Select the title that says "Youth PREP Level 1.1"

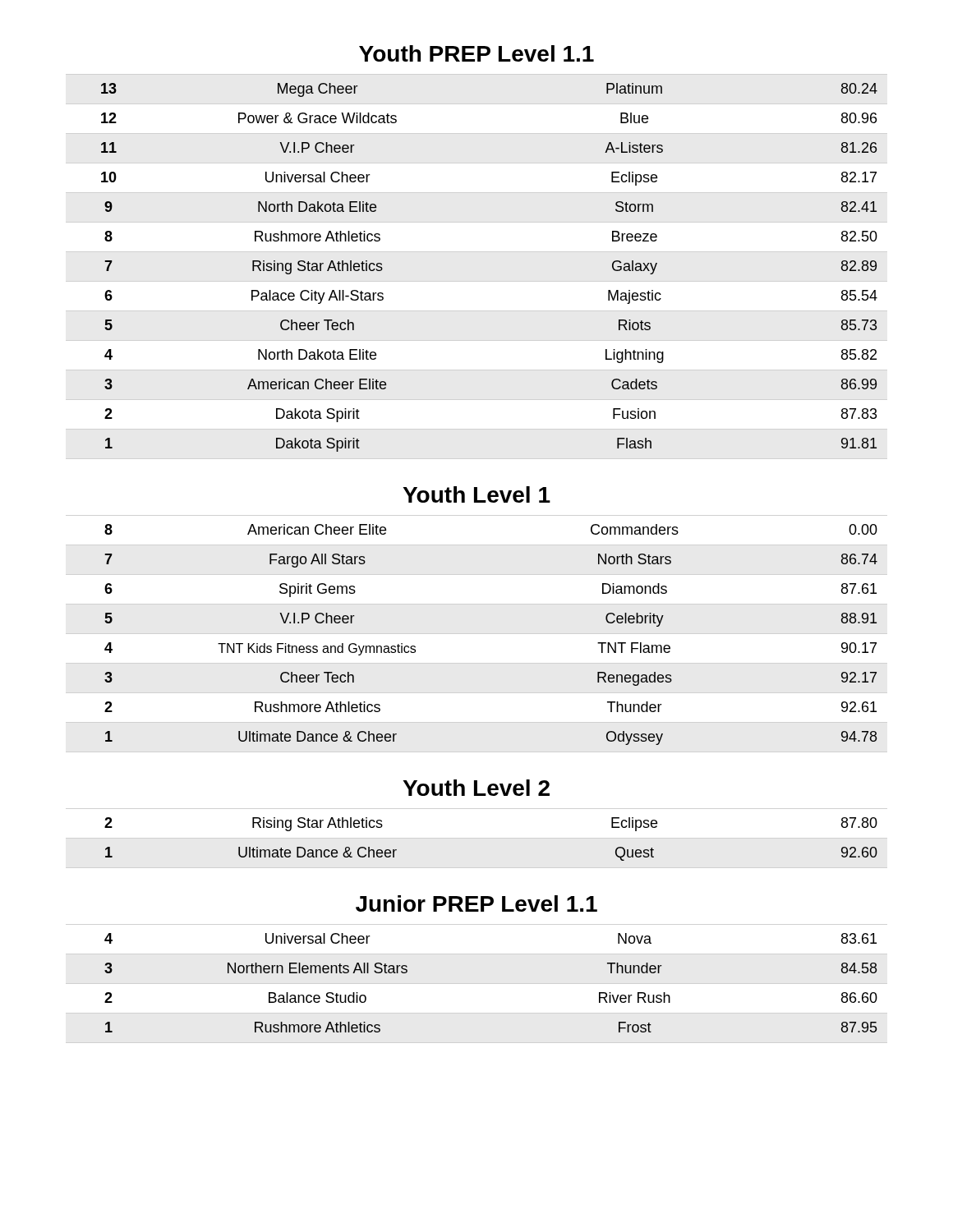(x=476, y=54)
